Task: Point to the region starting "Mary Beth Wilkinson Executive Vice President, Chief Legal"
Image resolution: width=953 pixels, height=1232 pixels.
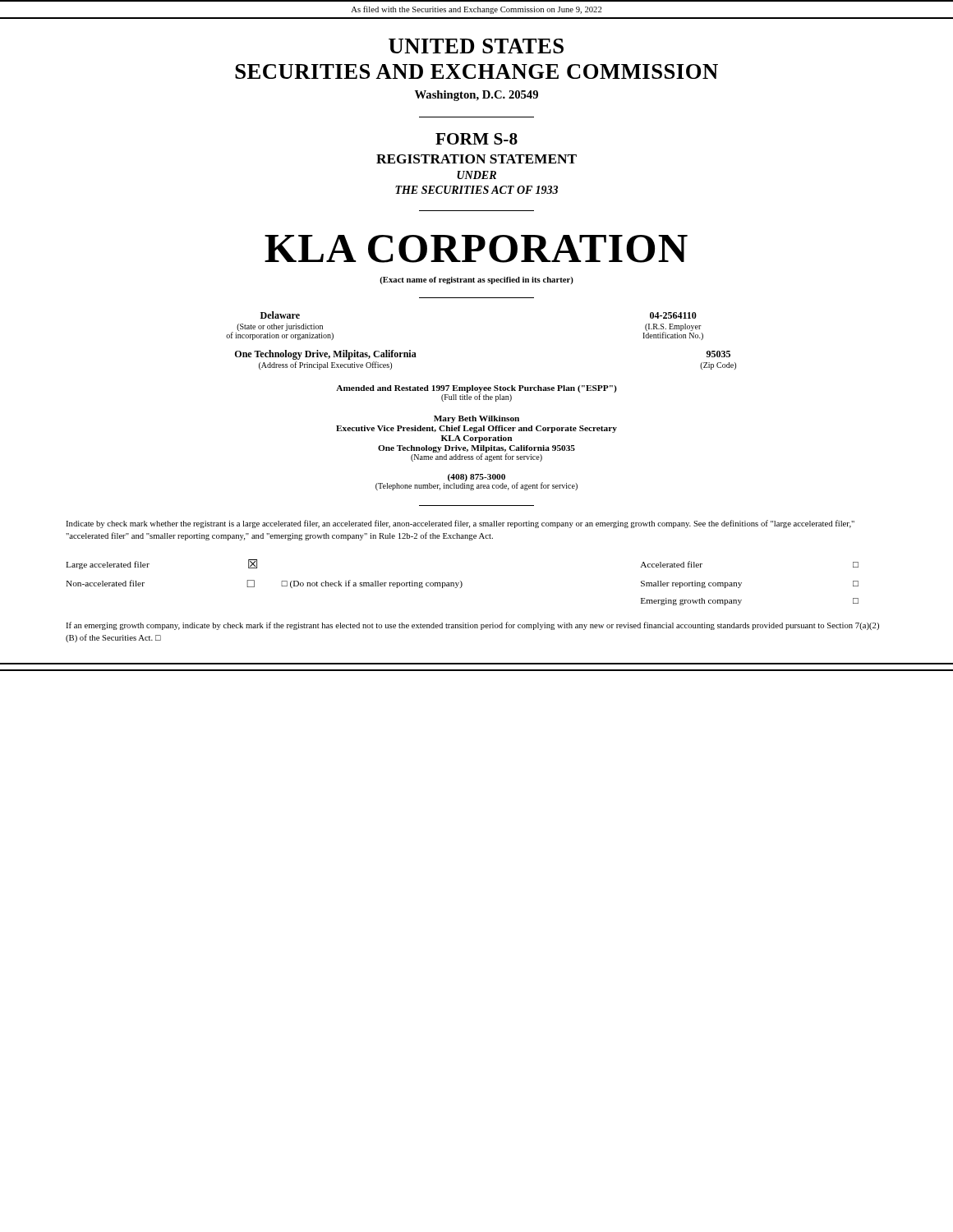Action: [476, 437]
